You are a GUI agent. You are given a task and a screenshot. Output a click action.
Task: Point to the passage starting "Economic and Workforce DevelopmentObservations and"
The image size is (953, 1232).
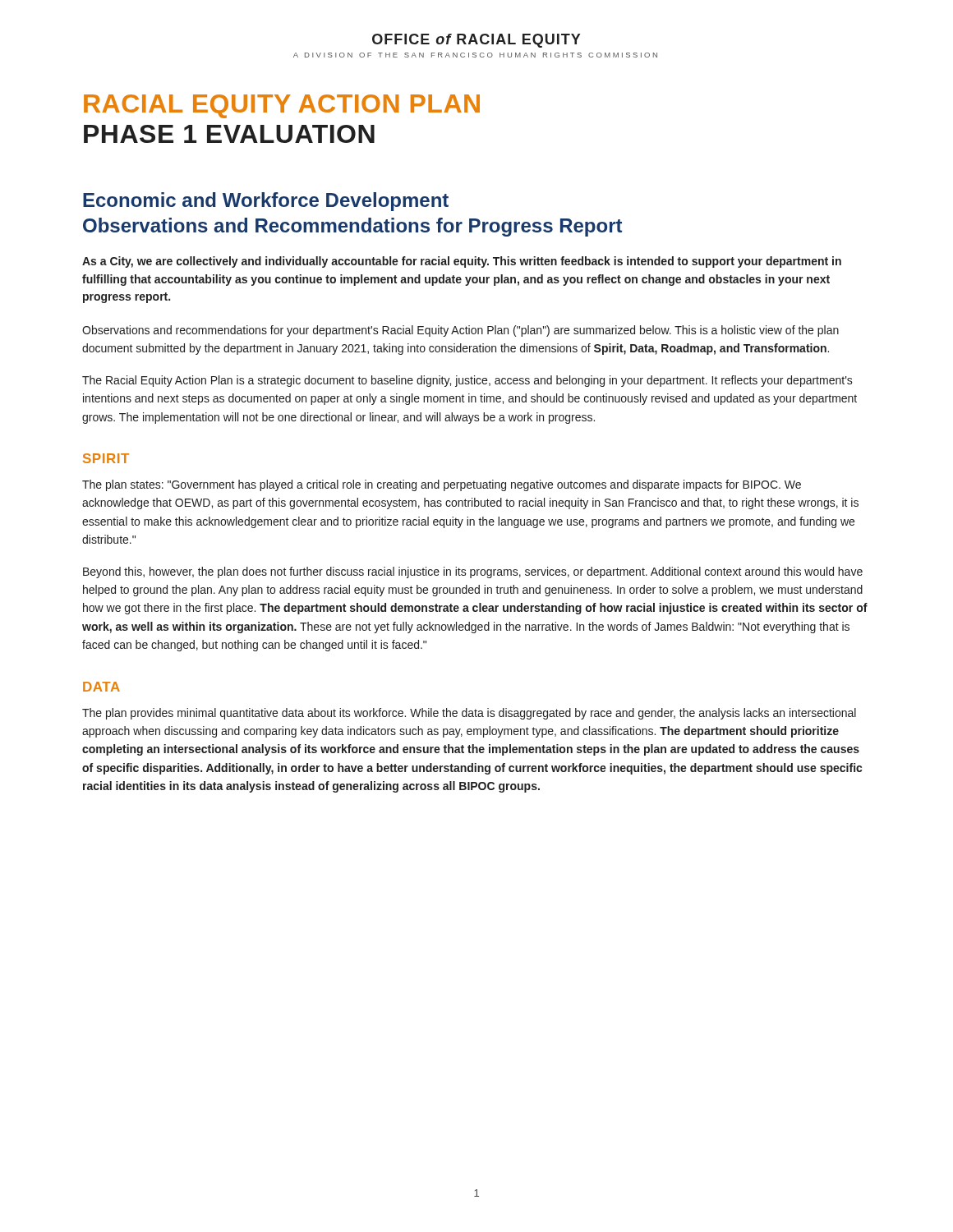476,213
